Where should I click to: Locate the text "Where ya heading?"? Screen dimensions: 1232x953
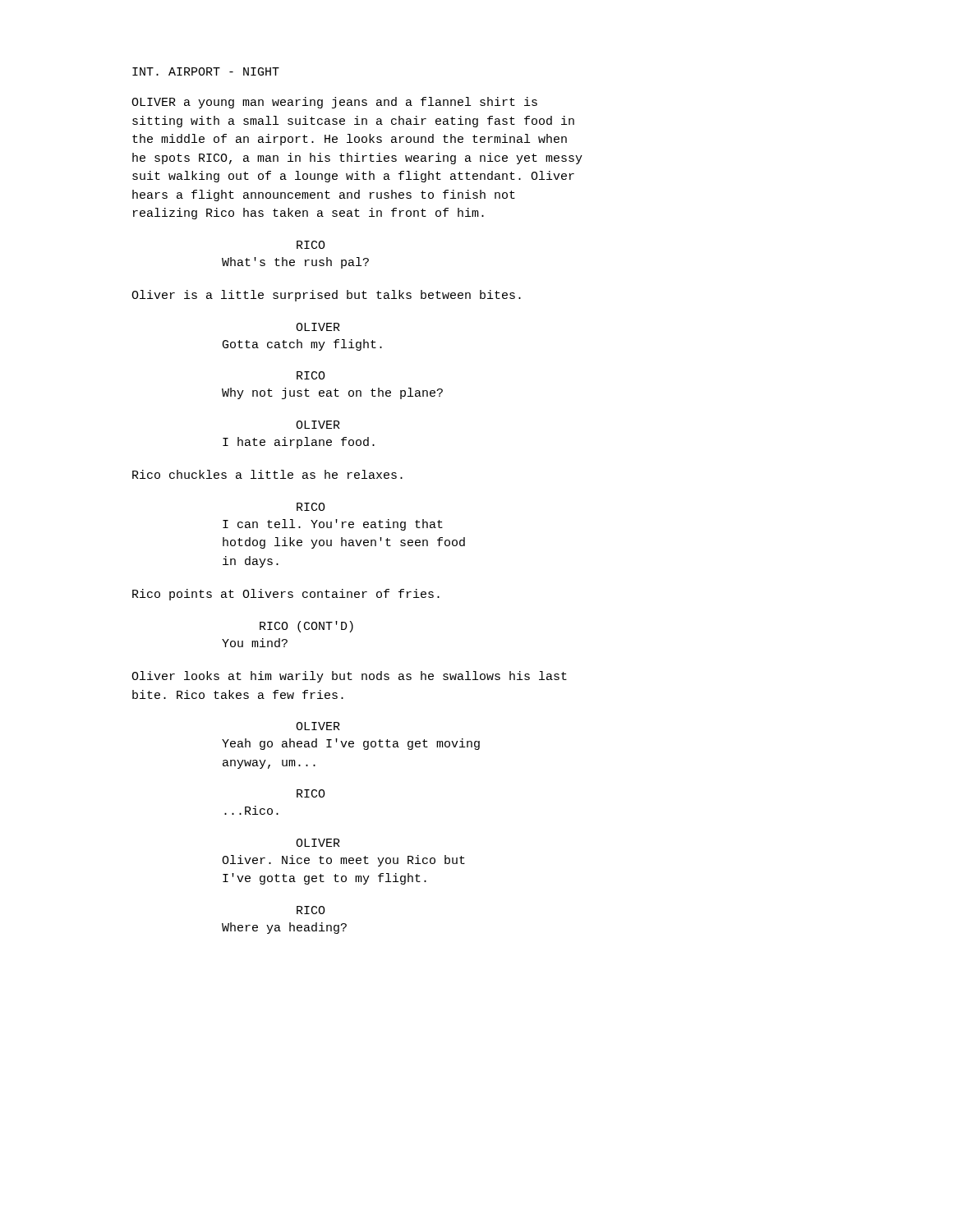click(x=285, y=928)
